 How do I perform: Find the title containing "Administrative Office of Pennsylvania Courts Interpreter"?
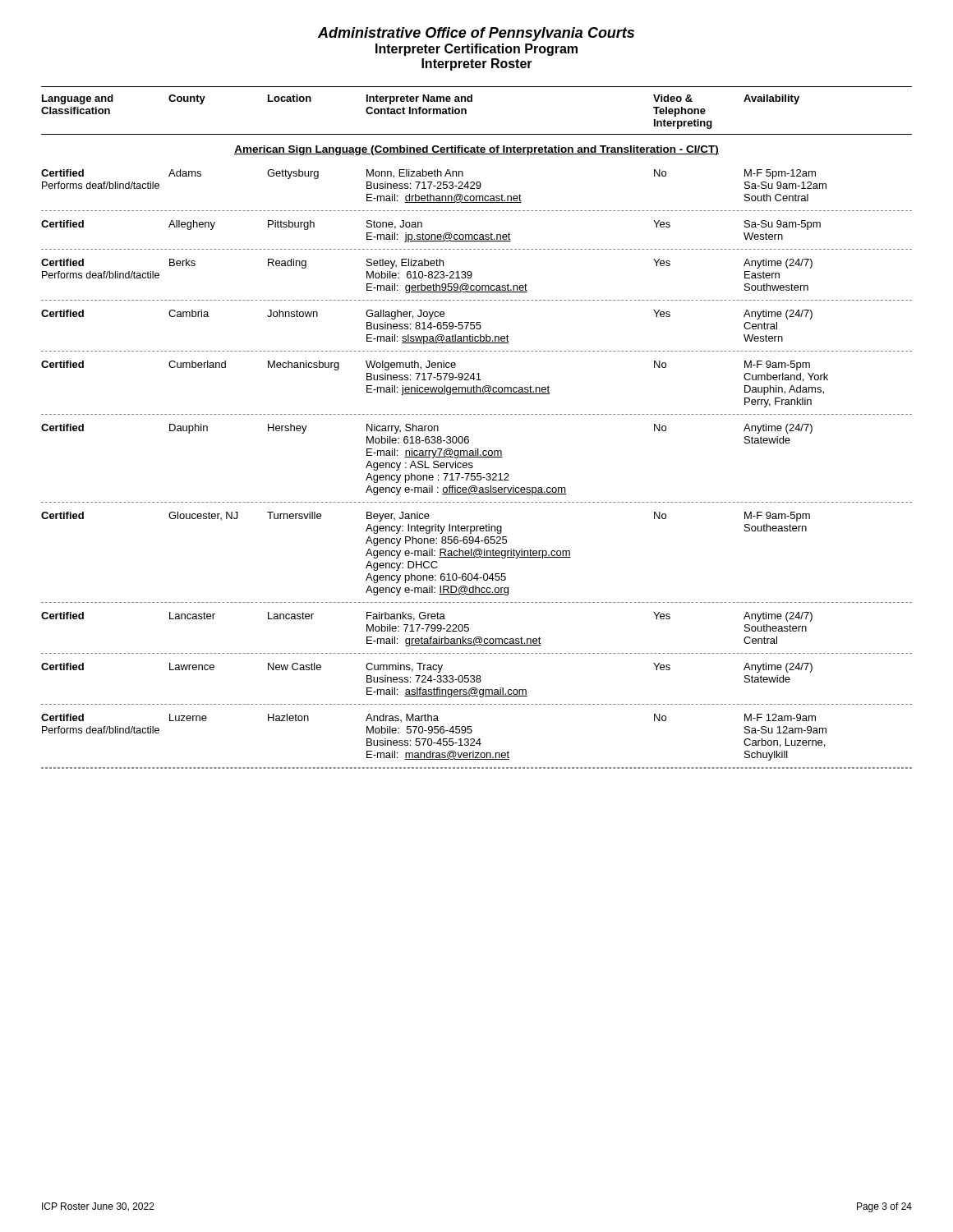476,48
